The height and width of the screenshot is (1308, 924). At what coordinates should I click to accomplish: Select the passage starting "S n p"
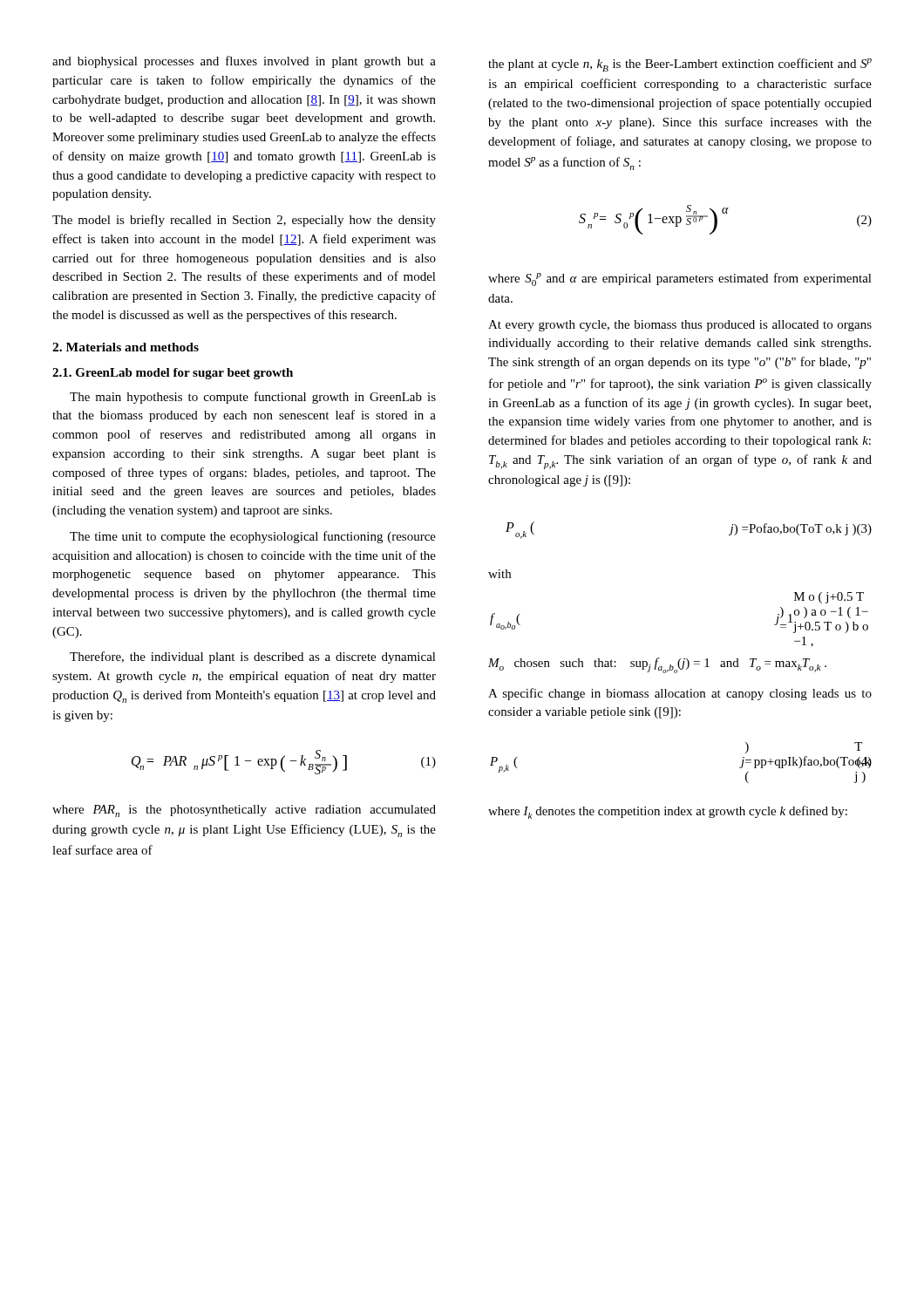coord(680,219)
